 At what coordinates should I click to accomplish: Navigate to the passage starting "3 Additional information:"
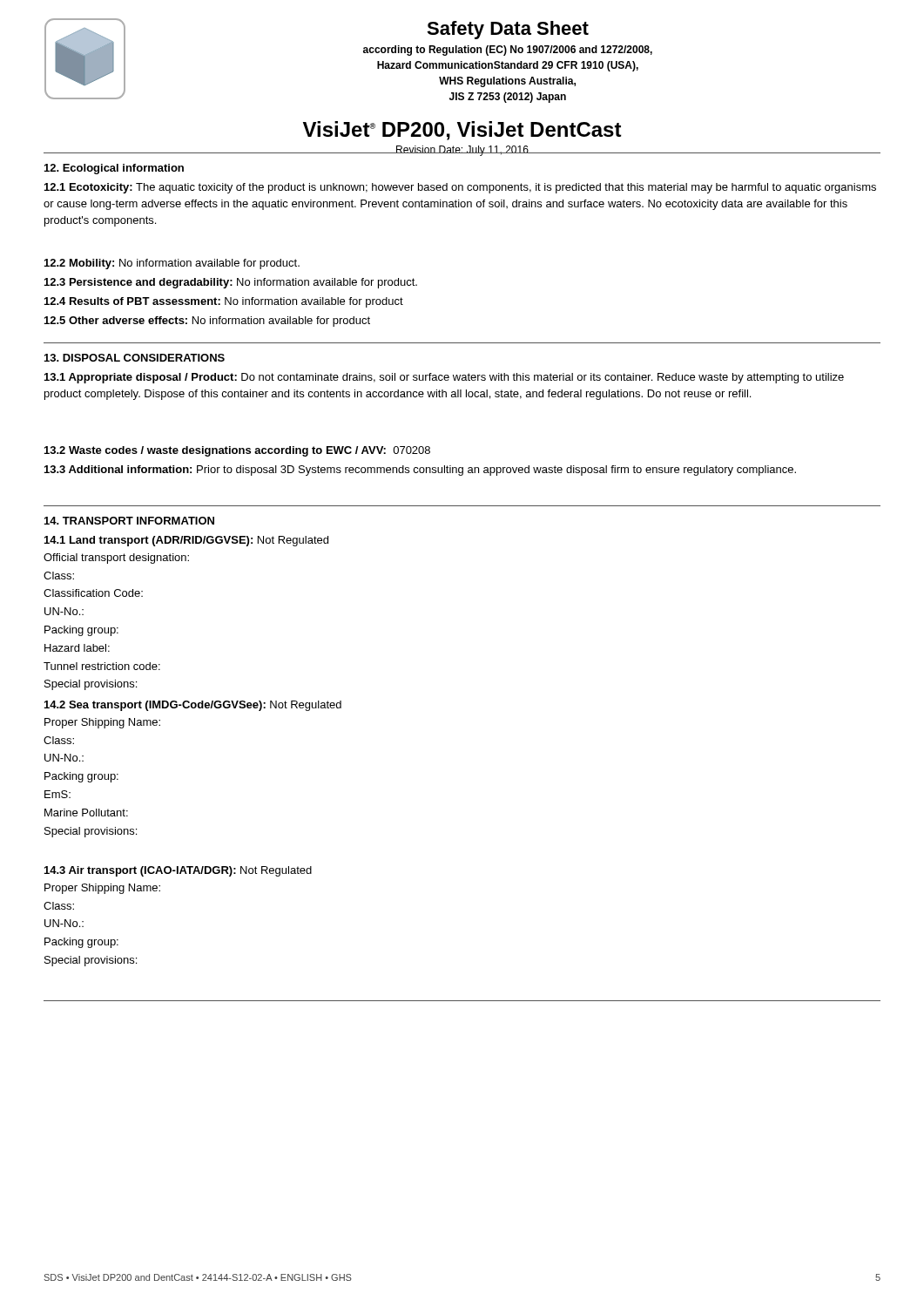[x=462, y=470]
